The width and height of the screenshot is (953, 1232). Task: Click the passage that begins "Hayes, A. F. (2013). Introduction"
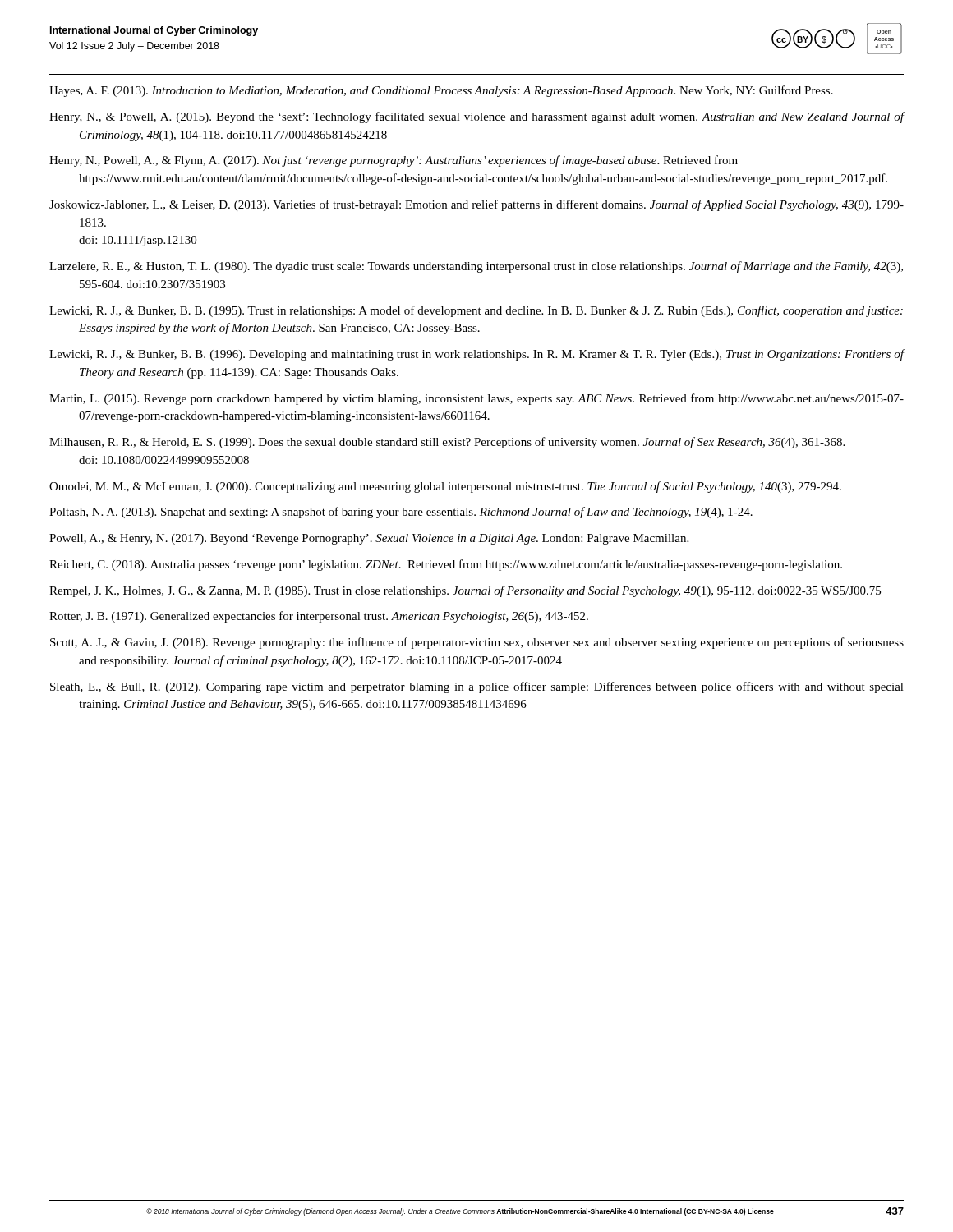pos(441,90)
